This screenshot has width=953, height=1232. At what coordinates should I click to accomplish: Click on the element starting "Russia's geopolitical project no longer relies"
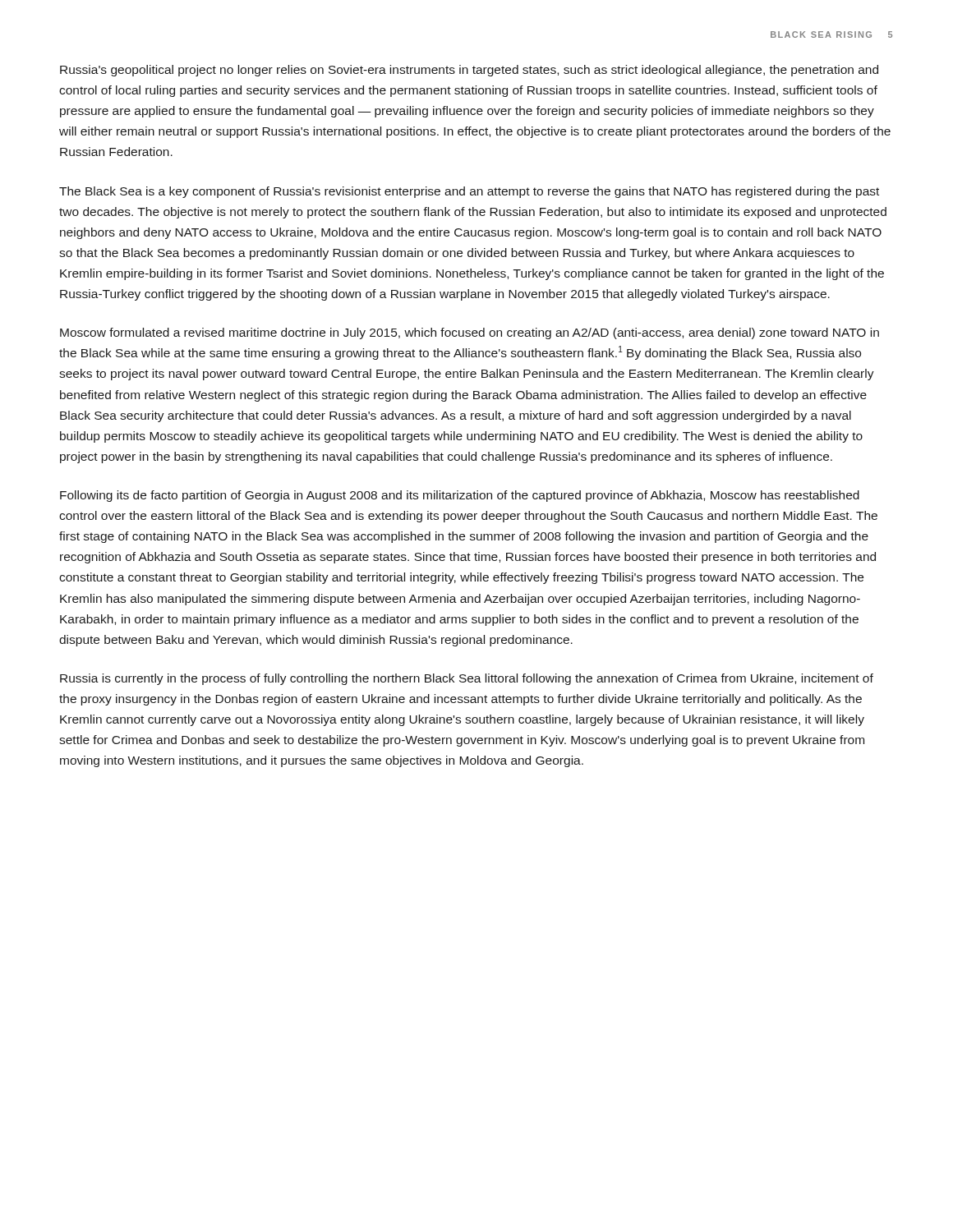pyautogui.click(x=475, y=111)
